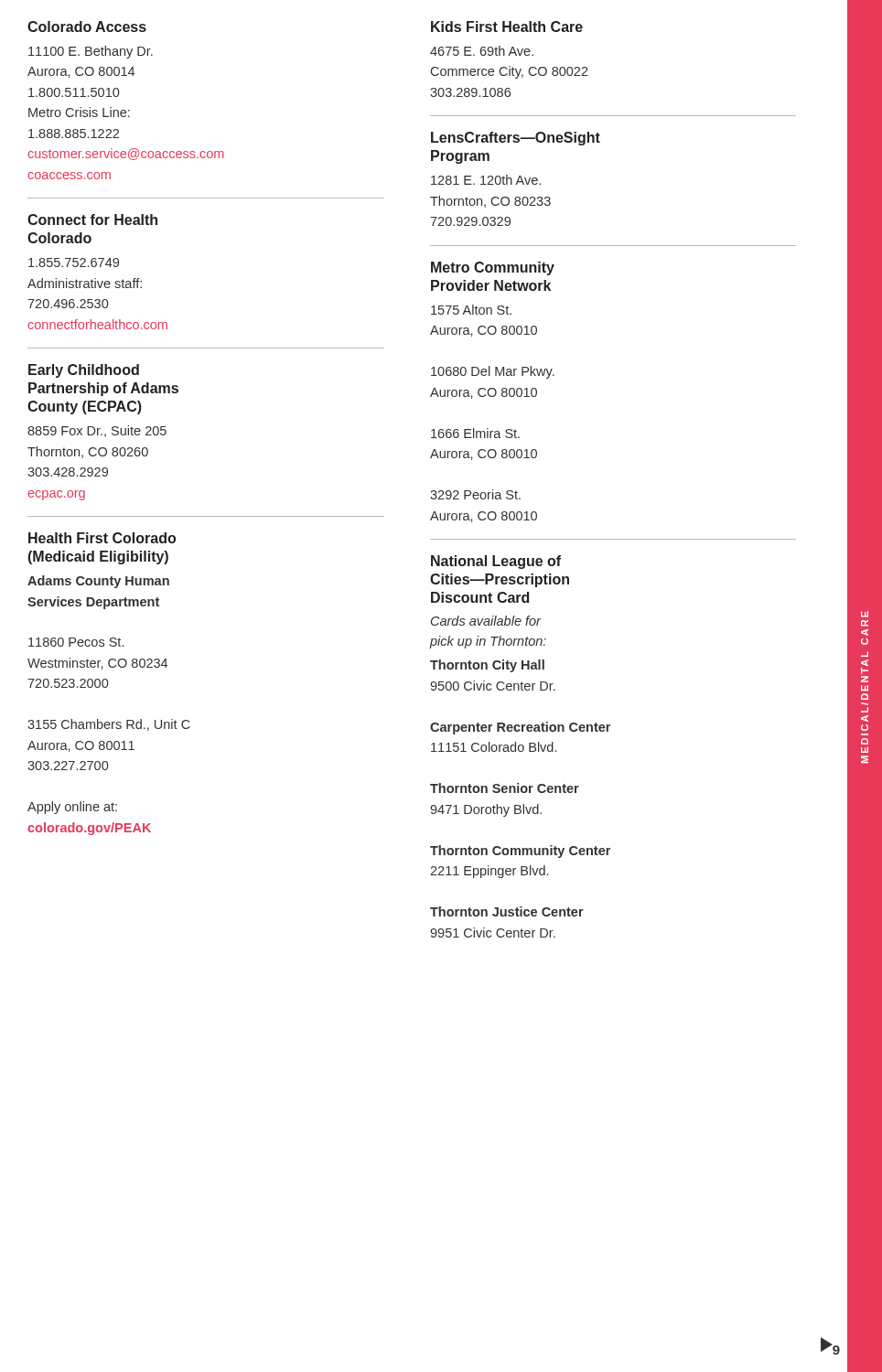Locate the section header containing "National League ofCities—PrescriptionDiscount Card"
This screenshot has width=882, height=1372.
point(496,562)
